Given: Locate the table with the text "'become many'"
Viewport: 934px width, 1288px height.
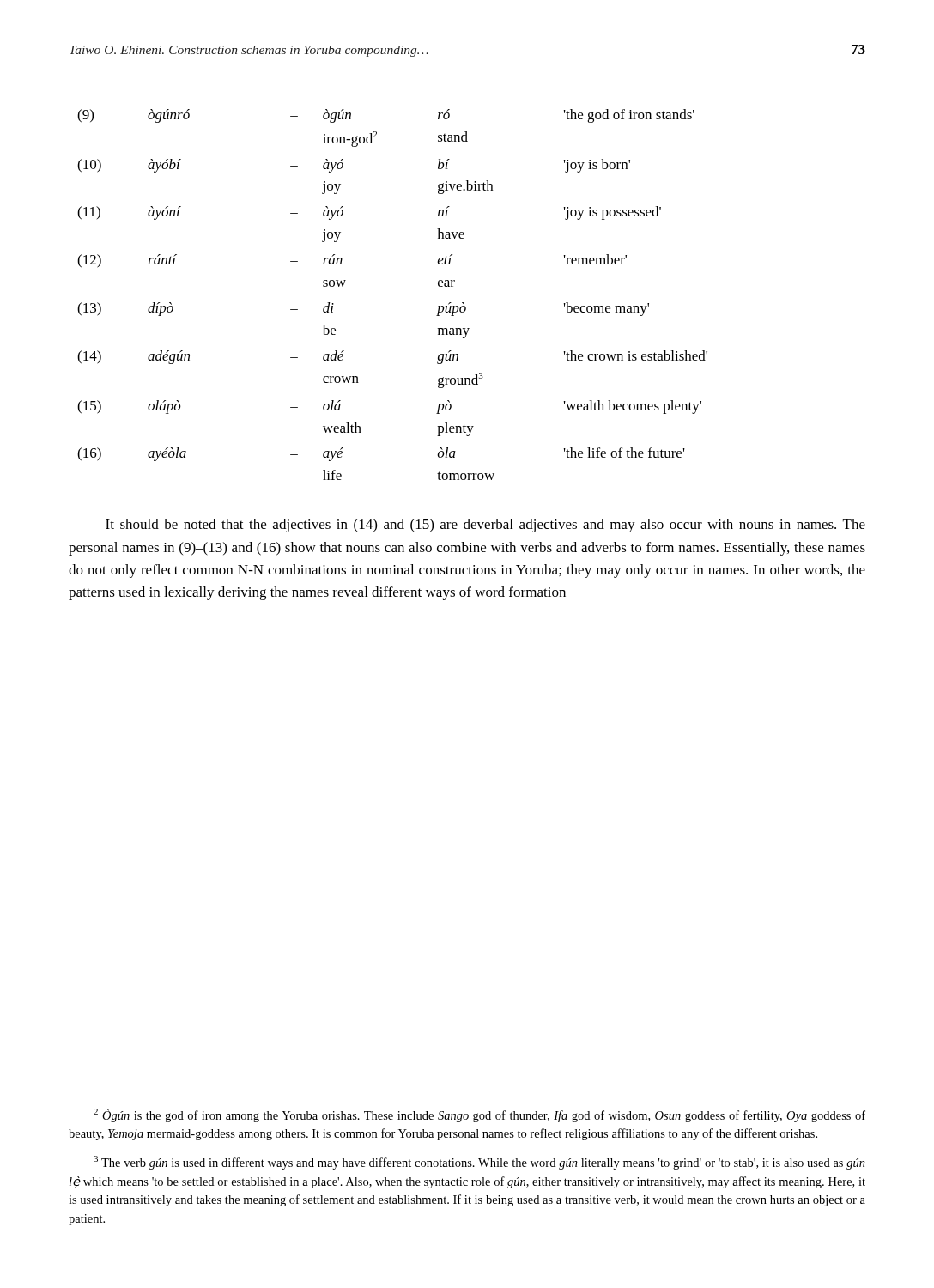Looking at the screenshot, I should 467,341.
